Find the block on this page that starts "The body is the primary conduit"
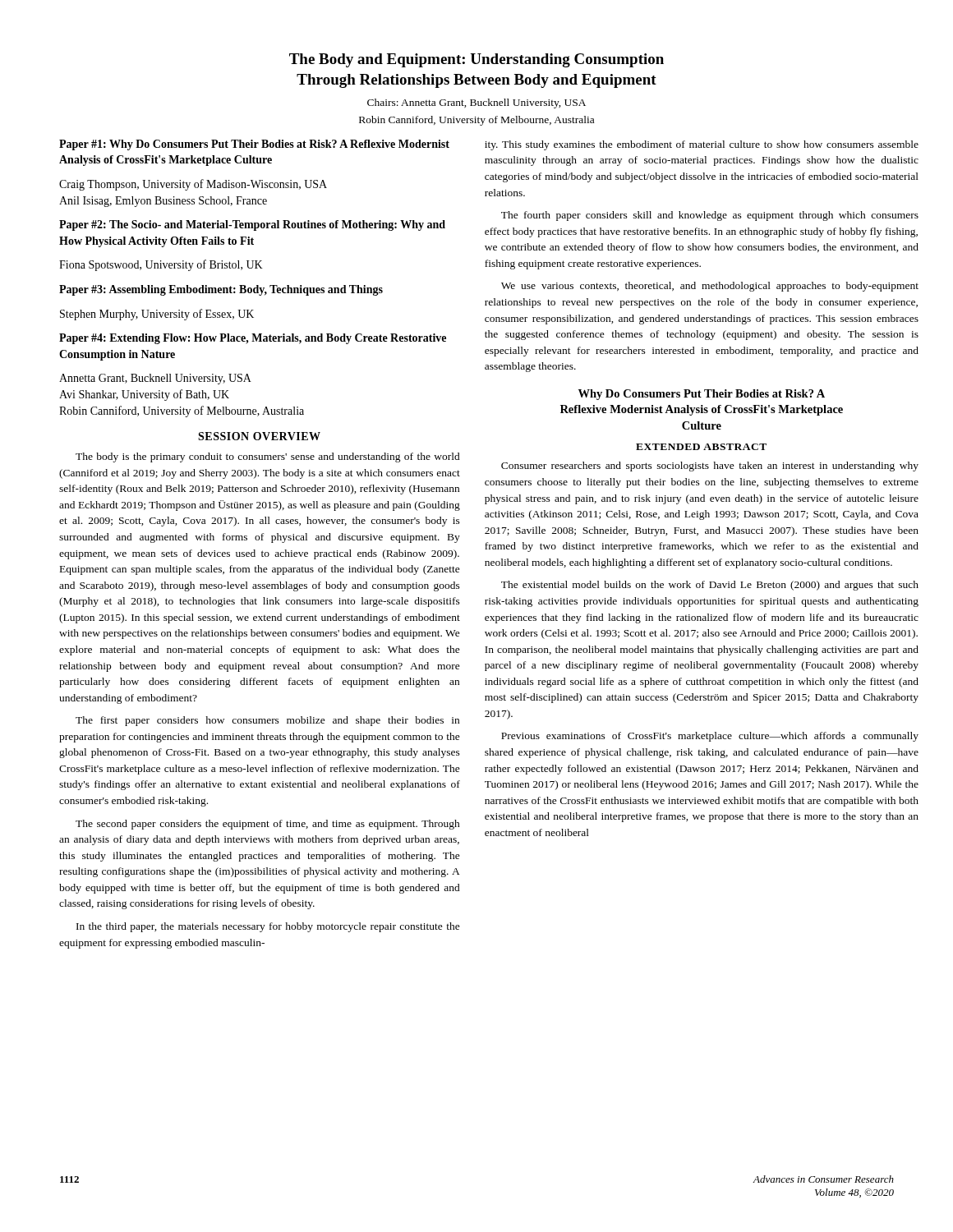 260,577
